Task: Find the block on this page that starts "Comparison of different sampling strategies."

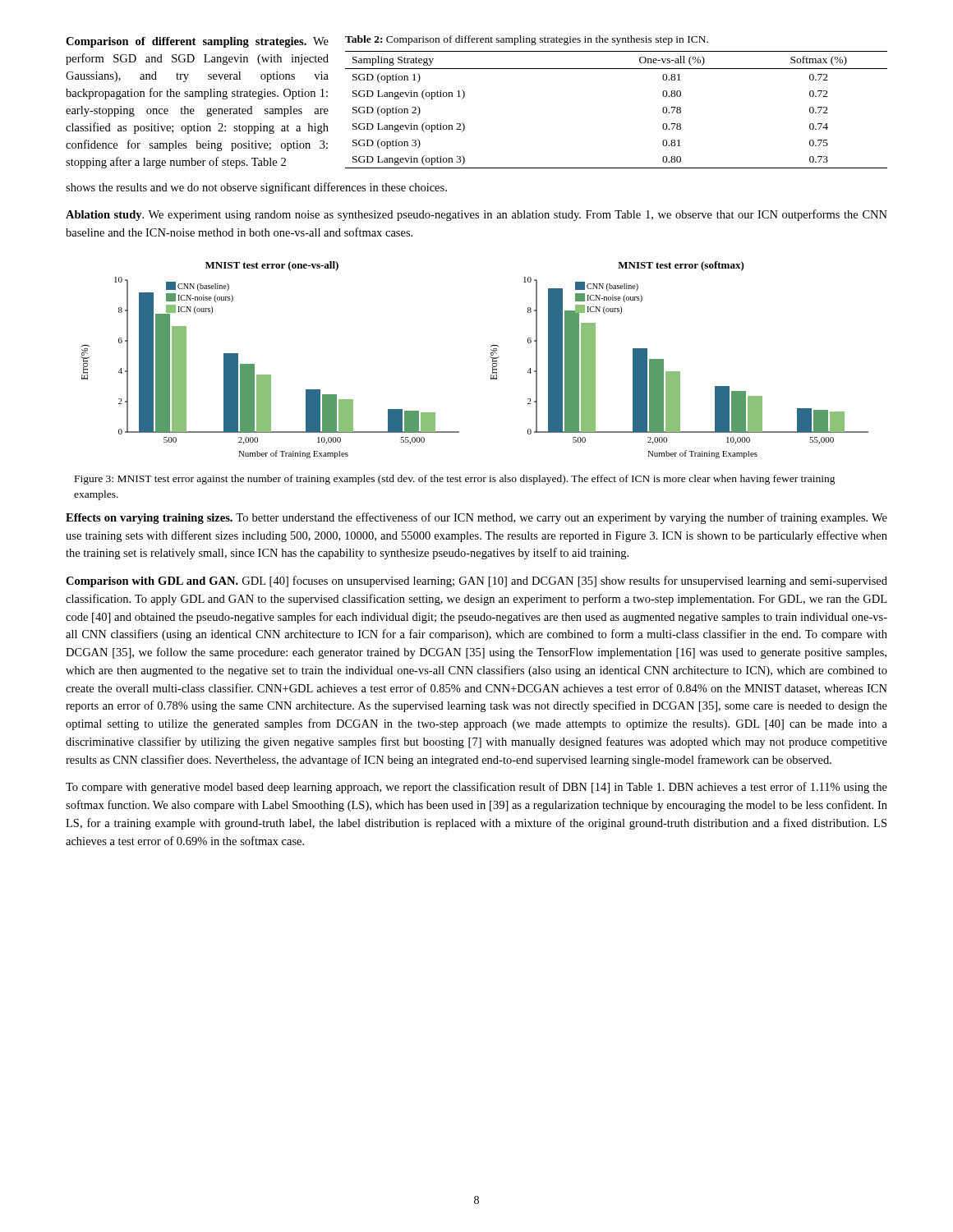Action: click(x=197, y=101)
